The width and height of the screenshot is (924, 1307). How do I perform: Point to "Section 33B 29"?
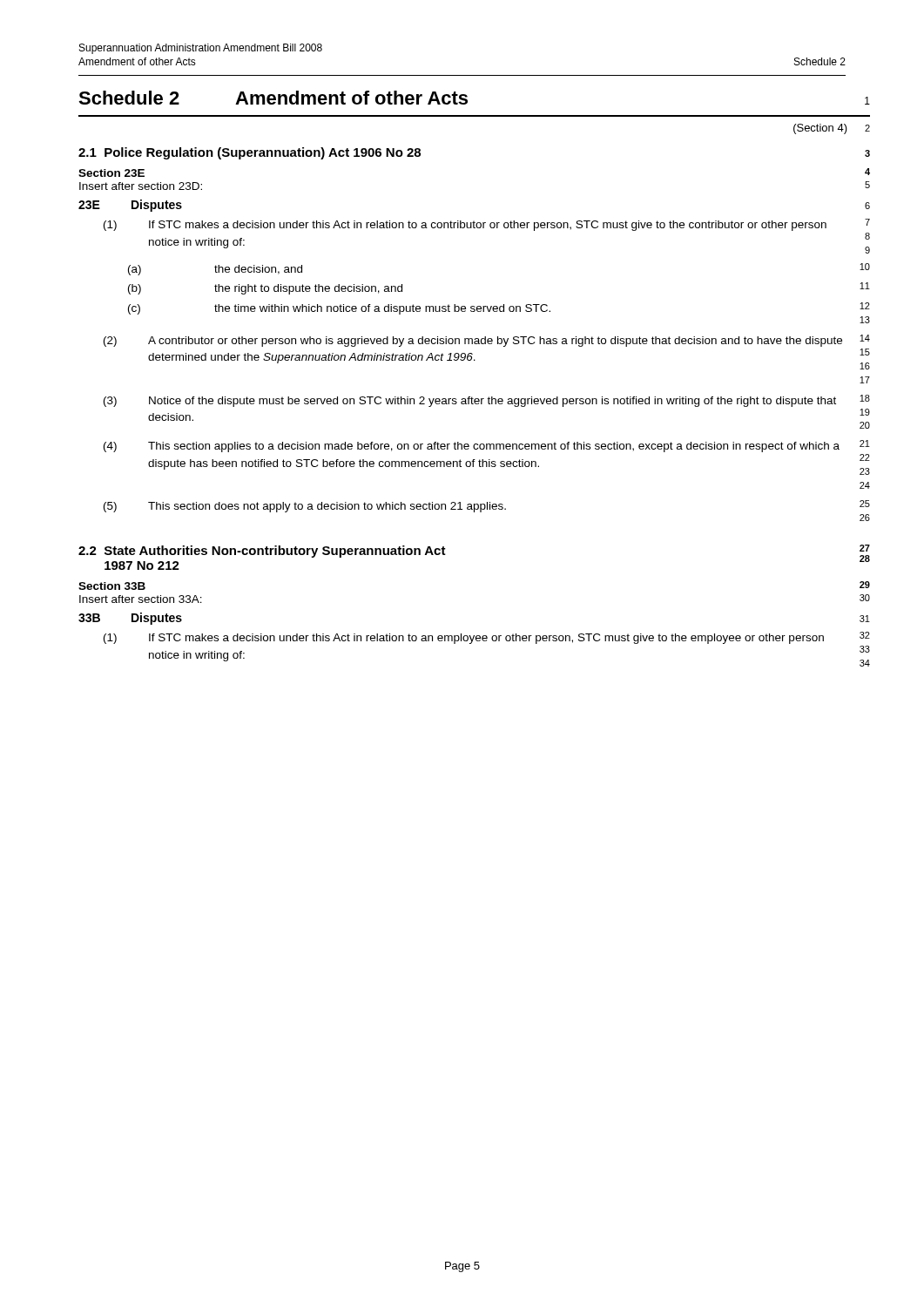[117, 585]
